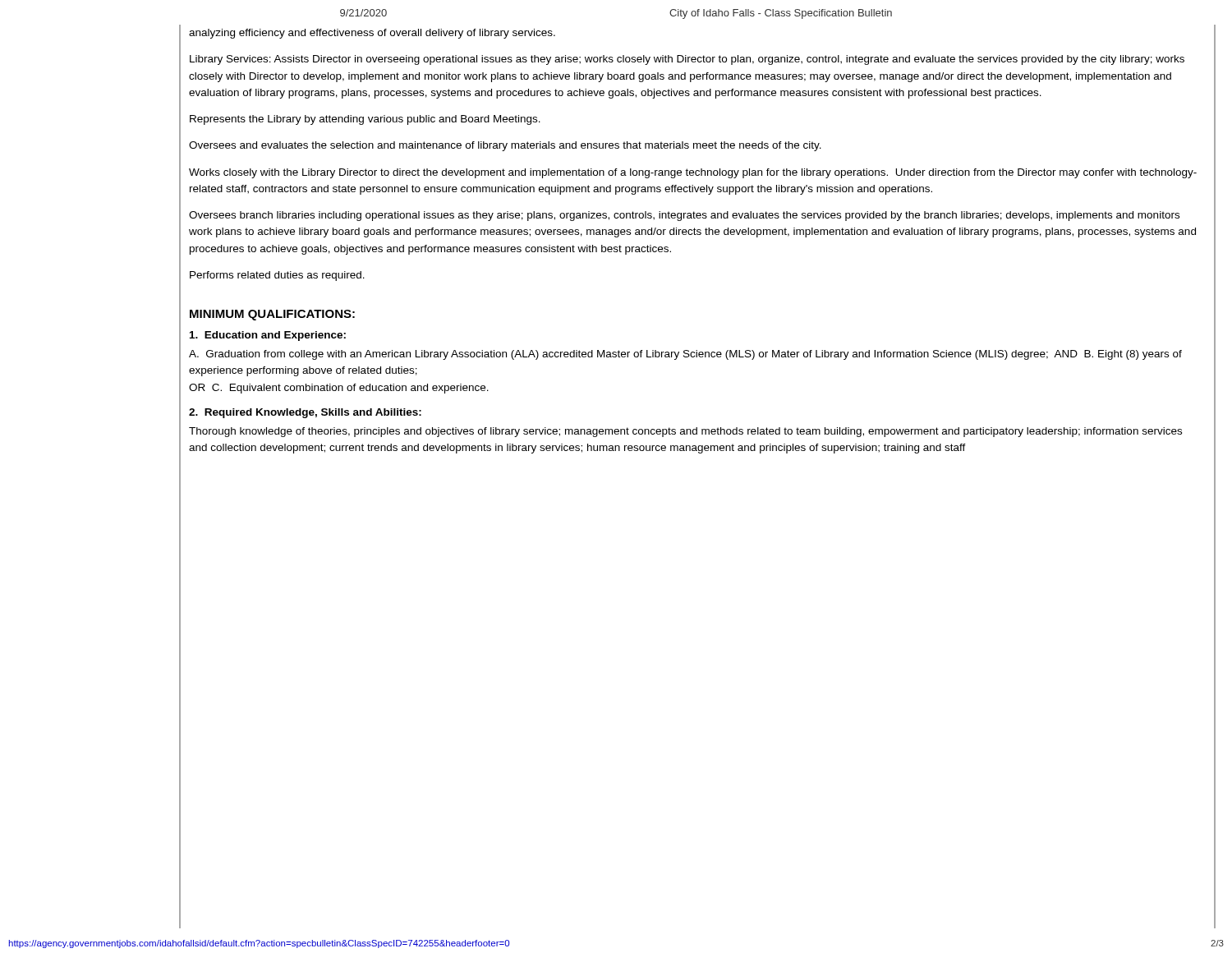Locate the text block starting "1. Education and Experience:"

click(x=268, y=335)
